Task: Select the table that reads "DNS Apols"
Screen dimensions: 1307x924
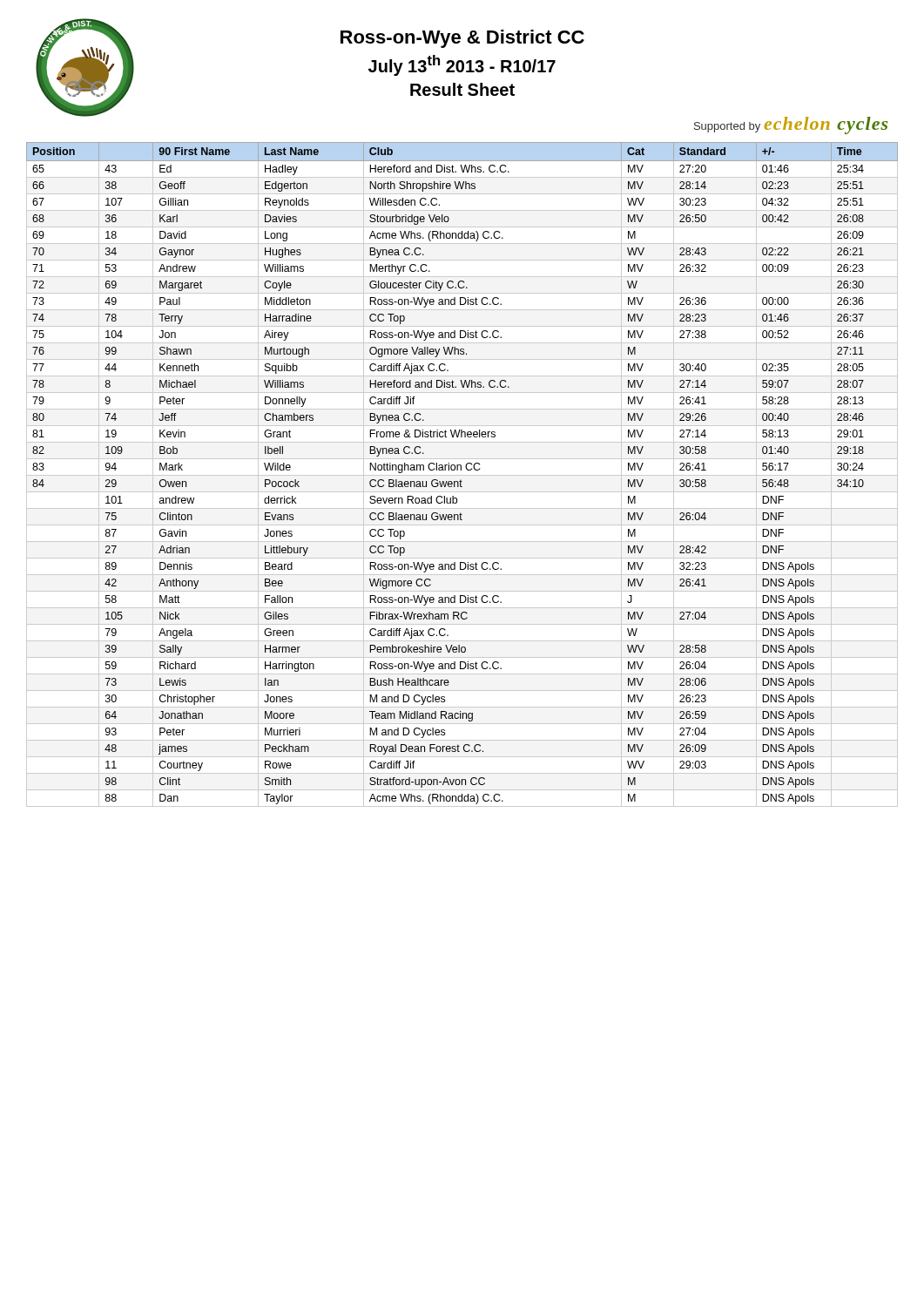Action: (x=462, y=474)
